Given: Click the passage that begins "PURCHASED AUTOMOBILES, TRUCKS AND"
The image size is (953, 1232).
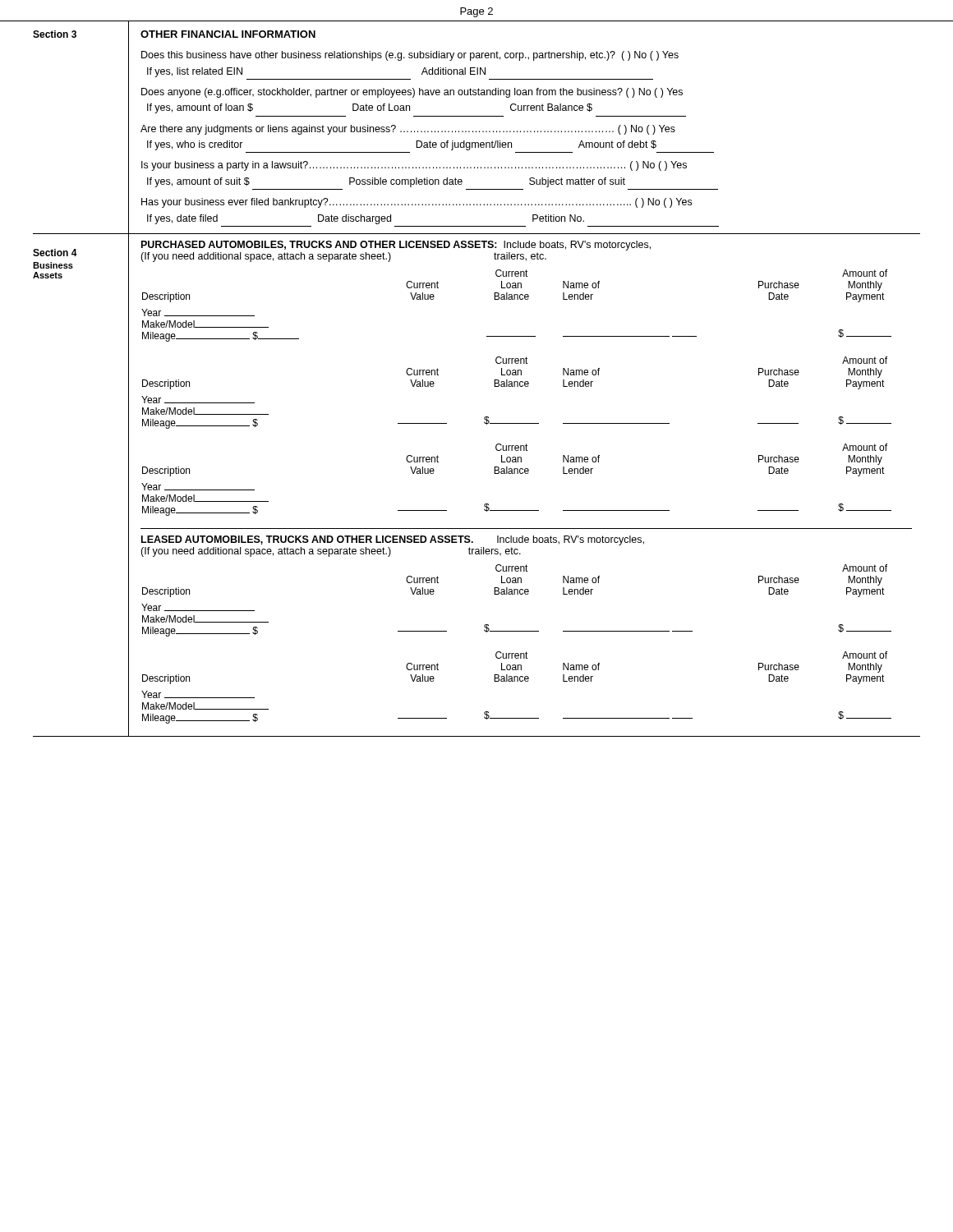Looking at the screenshot, I should tap(396, 250).
